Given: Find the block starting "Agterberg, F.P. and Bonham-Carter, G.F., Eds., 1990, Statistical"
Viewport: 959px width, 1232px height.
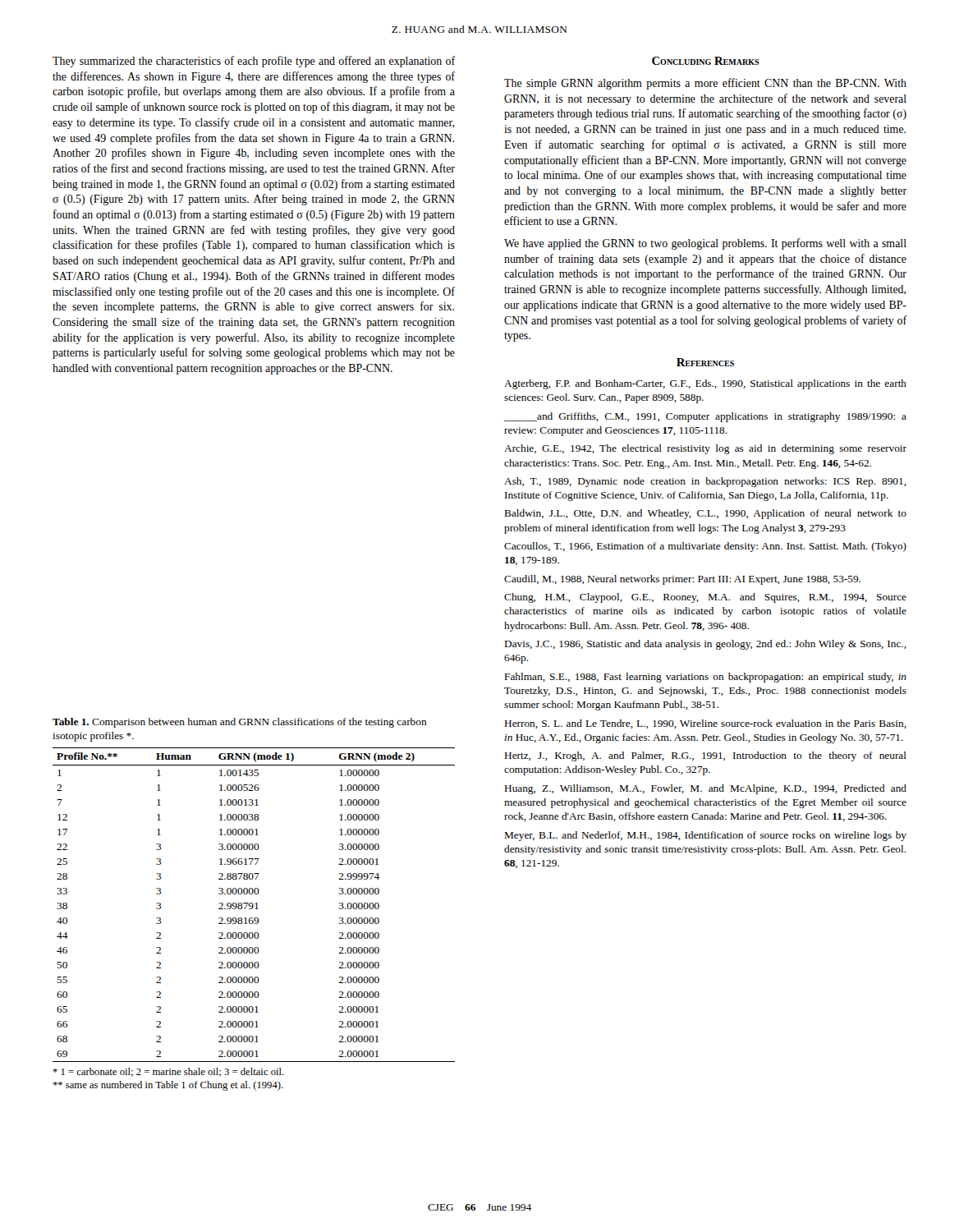Looking at the screenshot, I should click(705, 390).
